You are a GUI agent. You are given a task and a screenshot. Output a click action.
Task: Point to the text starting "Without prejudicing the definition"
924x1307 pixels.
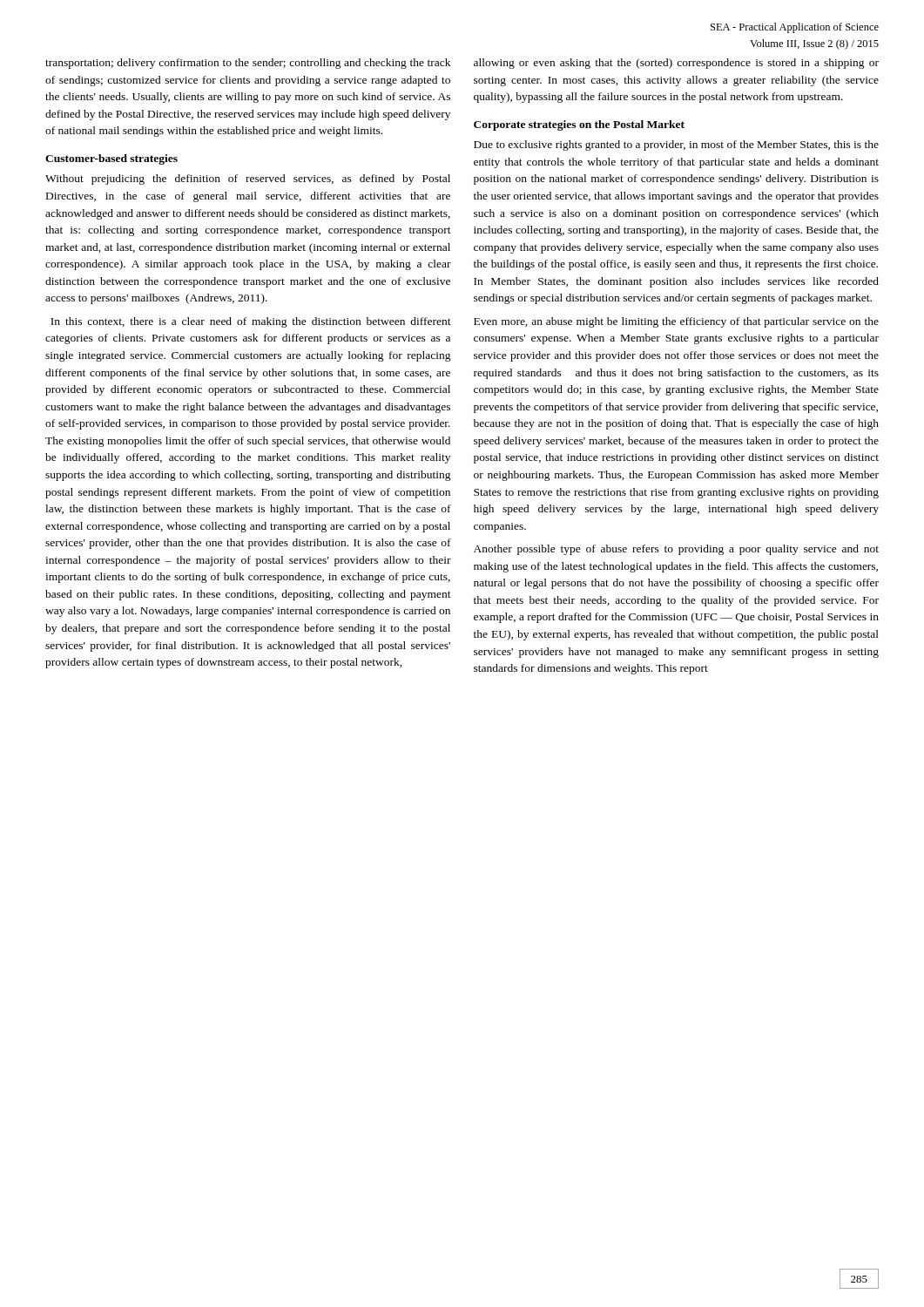coord(248,420)
